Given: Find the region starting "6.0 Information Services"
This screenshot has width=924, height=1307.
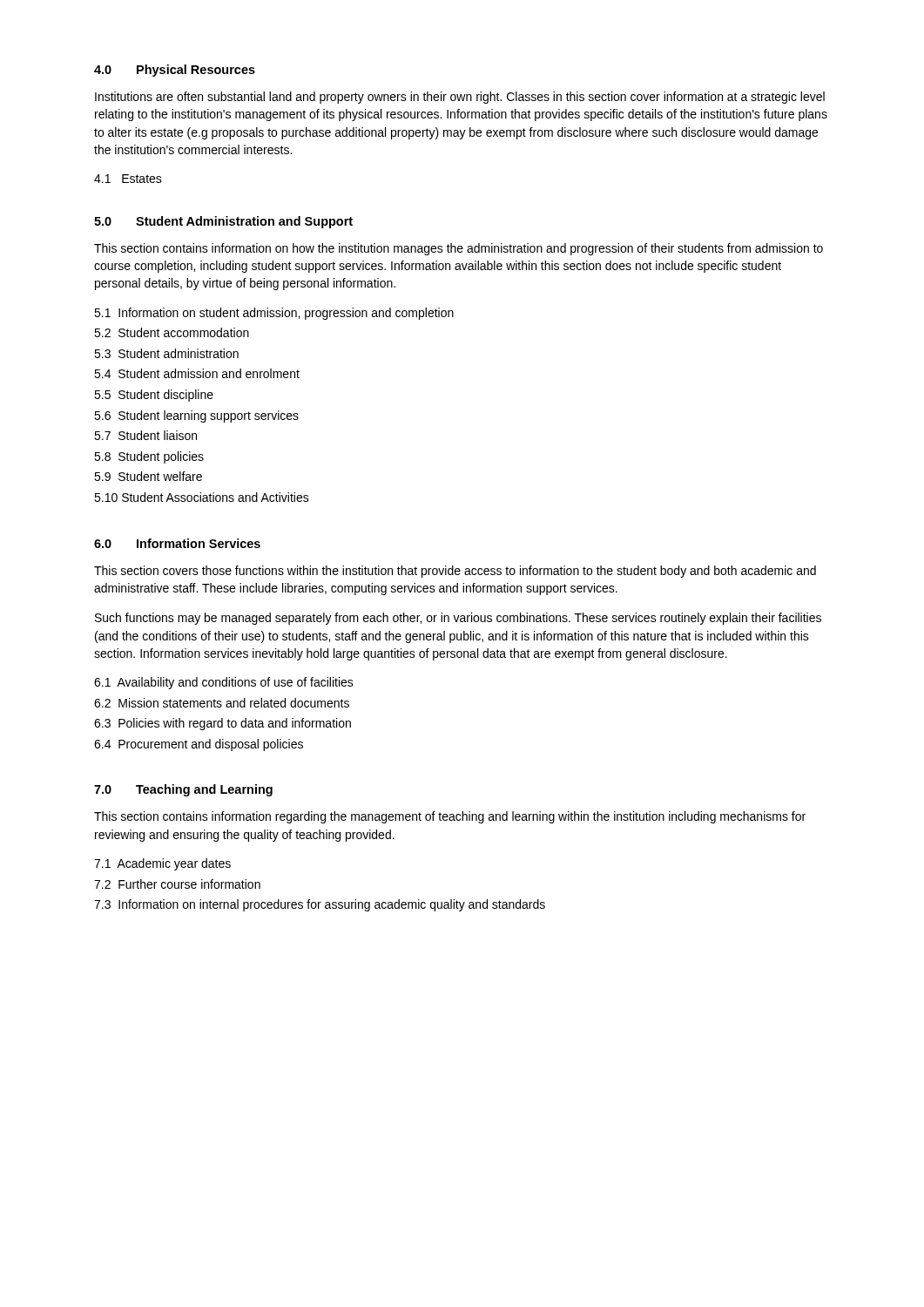Looking at the screenshot, I should click(177, 543).
